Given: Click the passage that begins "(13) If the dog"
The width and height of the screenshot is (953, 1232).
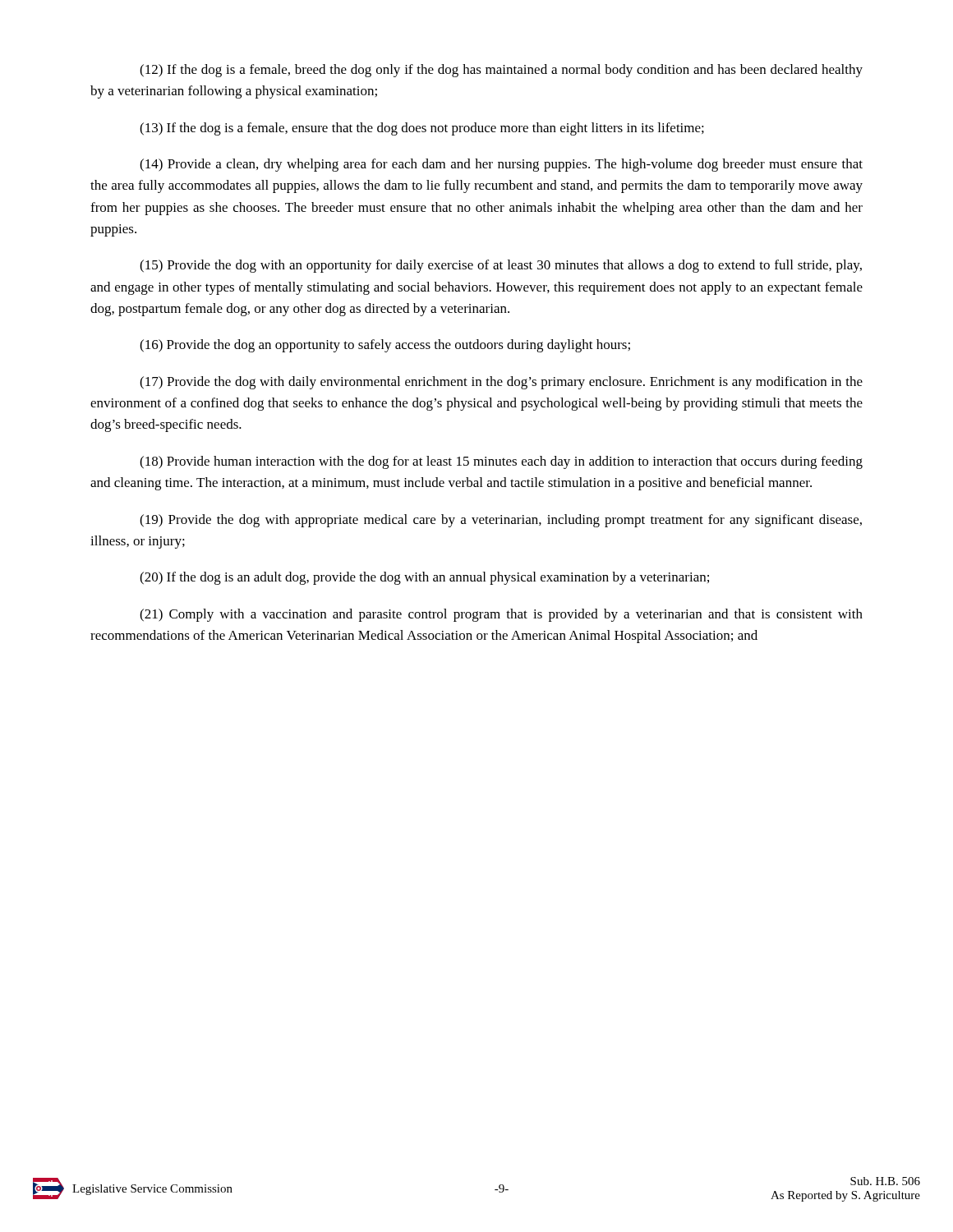Looking at the screenshot, I should pos(422,127).
